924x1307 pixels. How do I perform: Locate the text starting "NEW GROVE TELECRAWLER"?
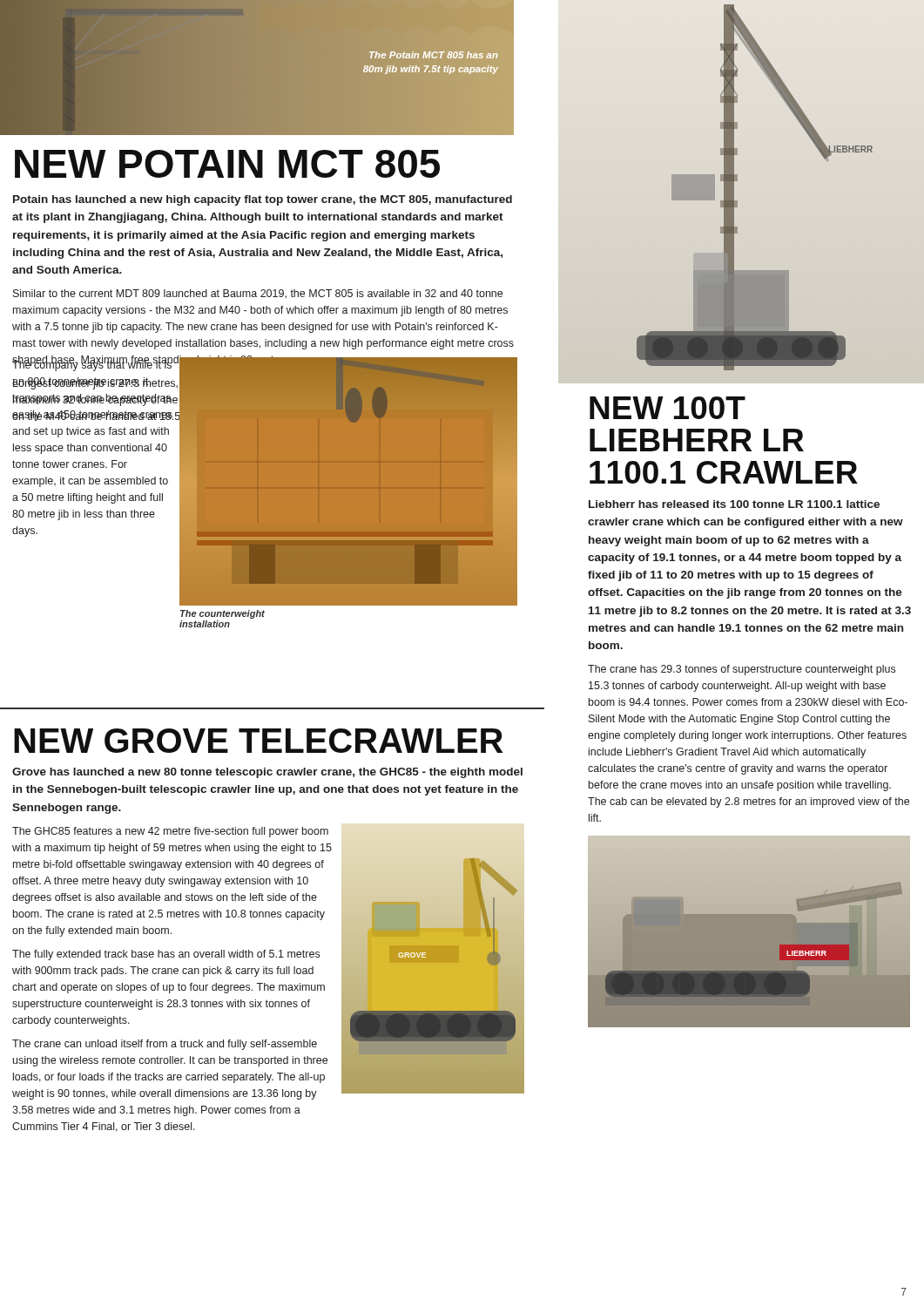coord(258,741)
